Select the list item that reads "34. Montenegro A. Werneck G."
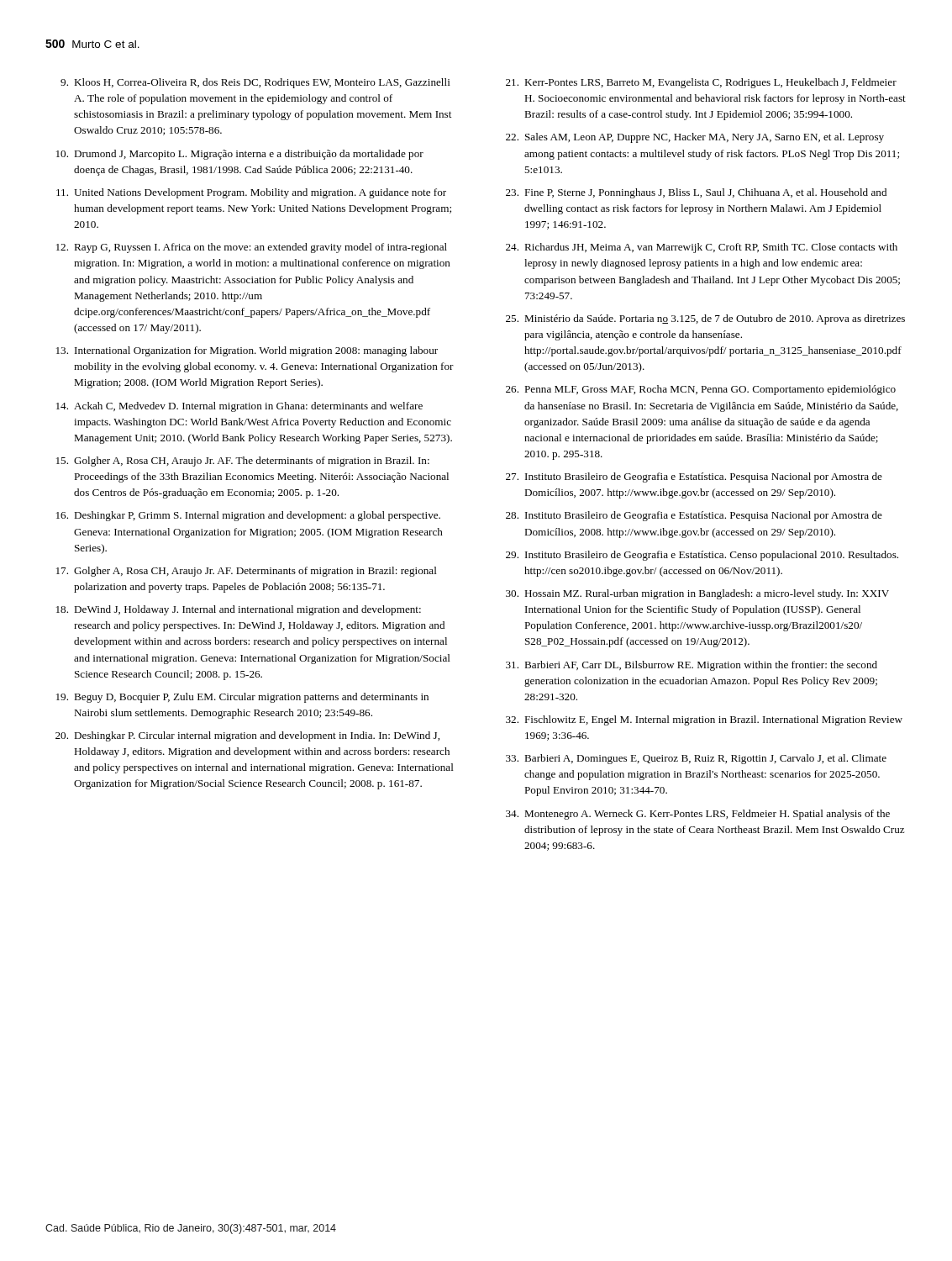Image resolution: width=952 pixels, height=1261 pixels. (701, 829)
